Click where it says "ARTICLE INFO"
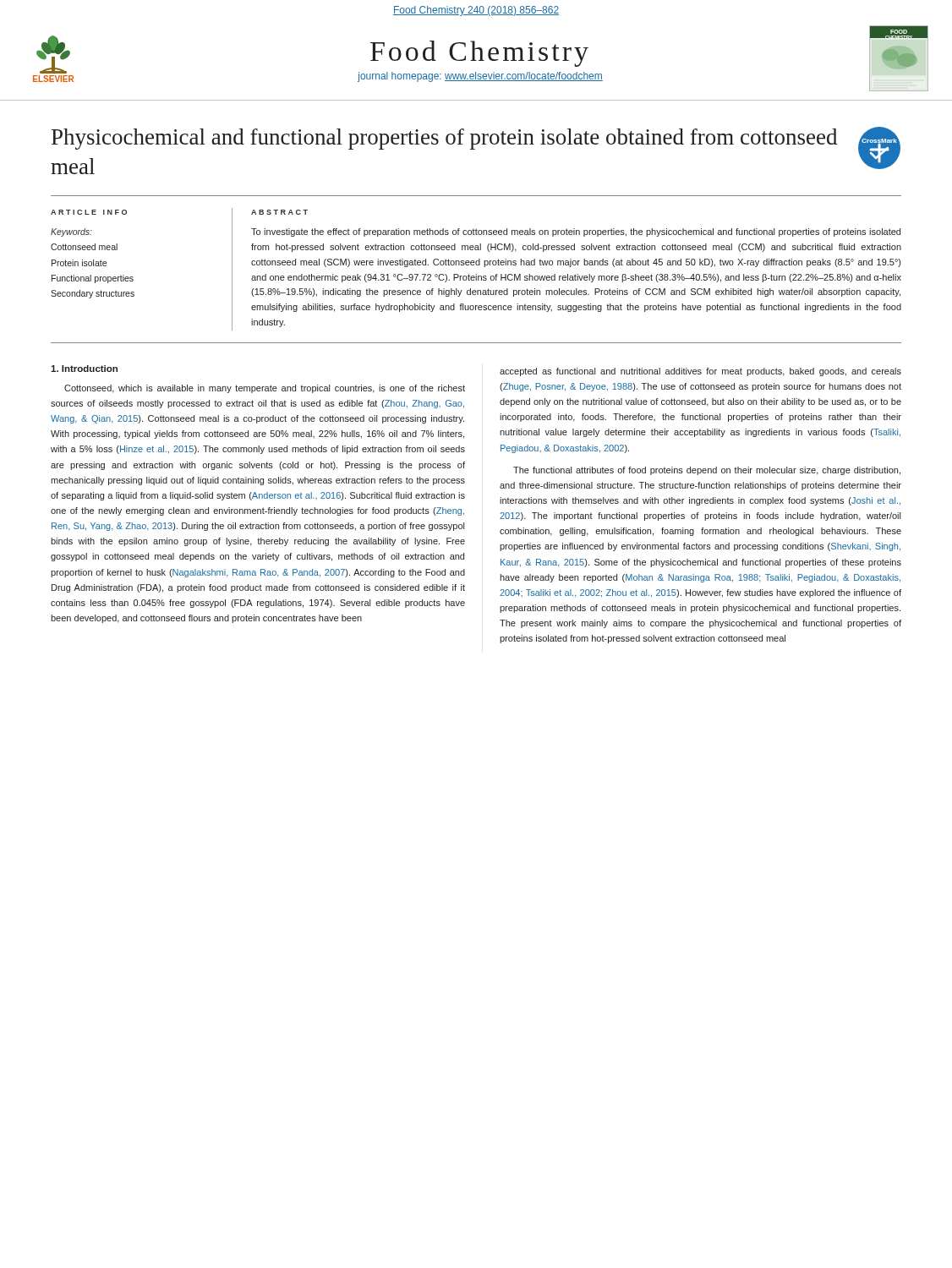 click(x=90, y=212)
